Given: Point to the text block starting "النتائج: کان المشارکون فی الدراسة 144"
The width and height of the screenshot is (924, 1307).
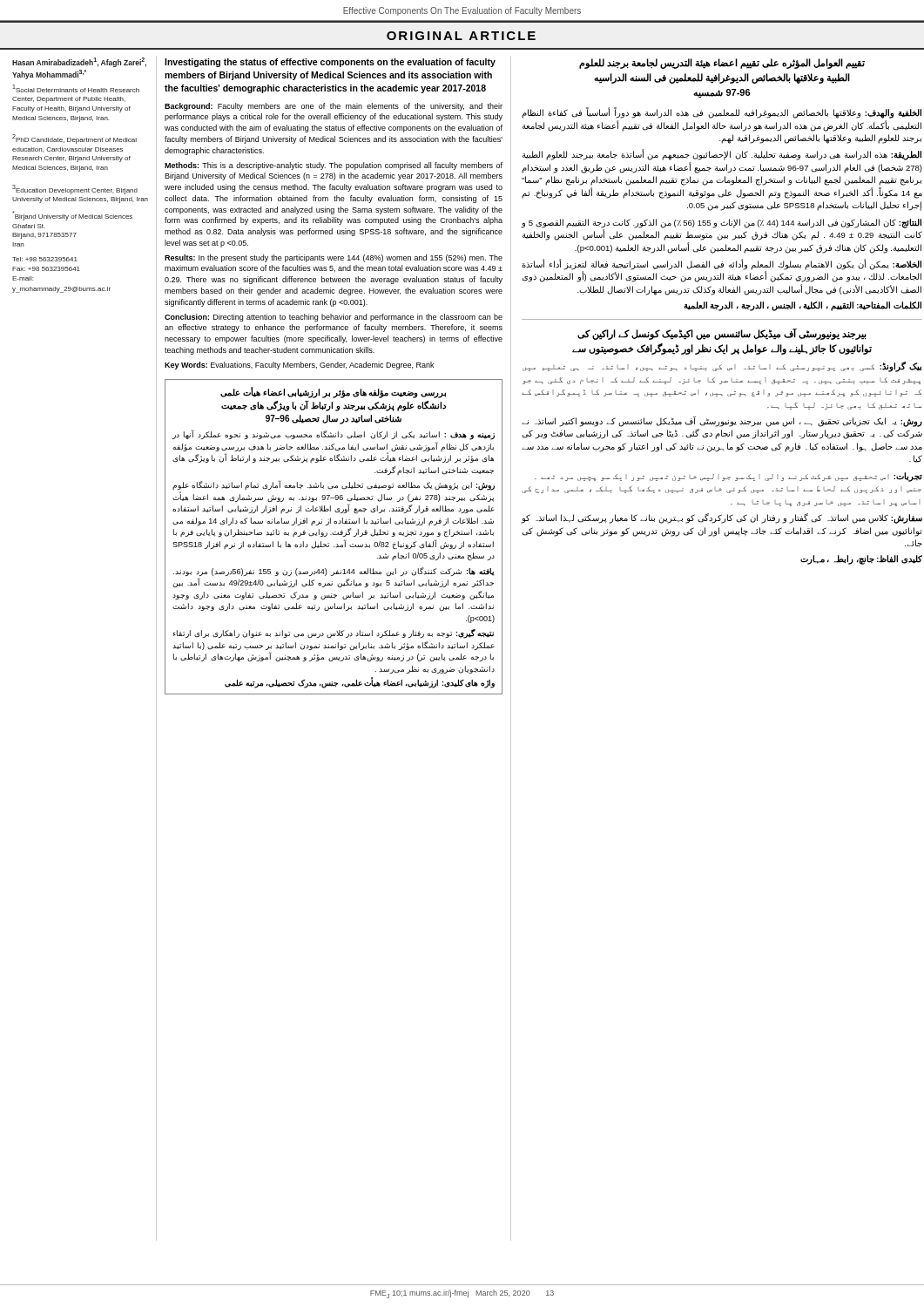Looking at the screenshot, I should click(x=722, y=235).
